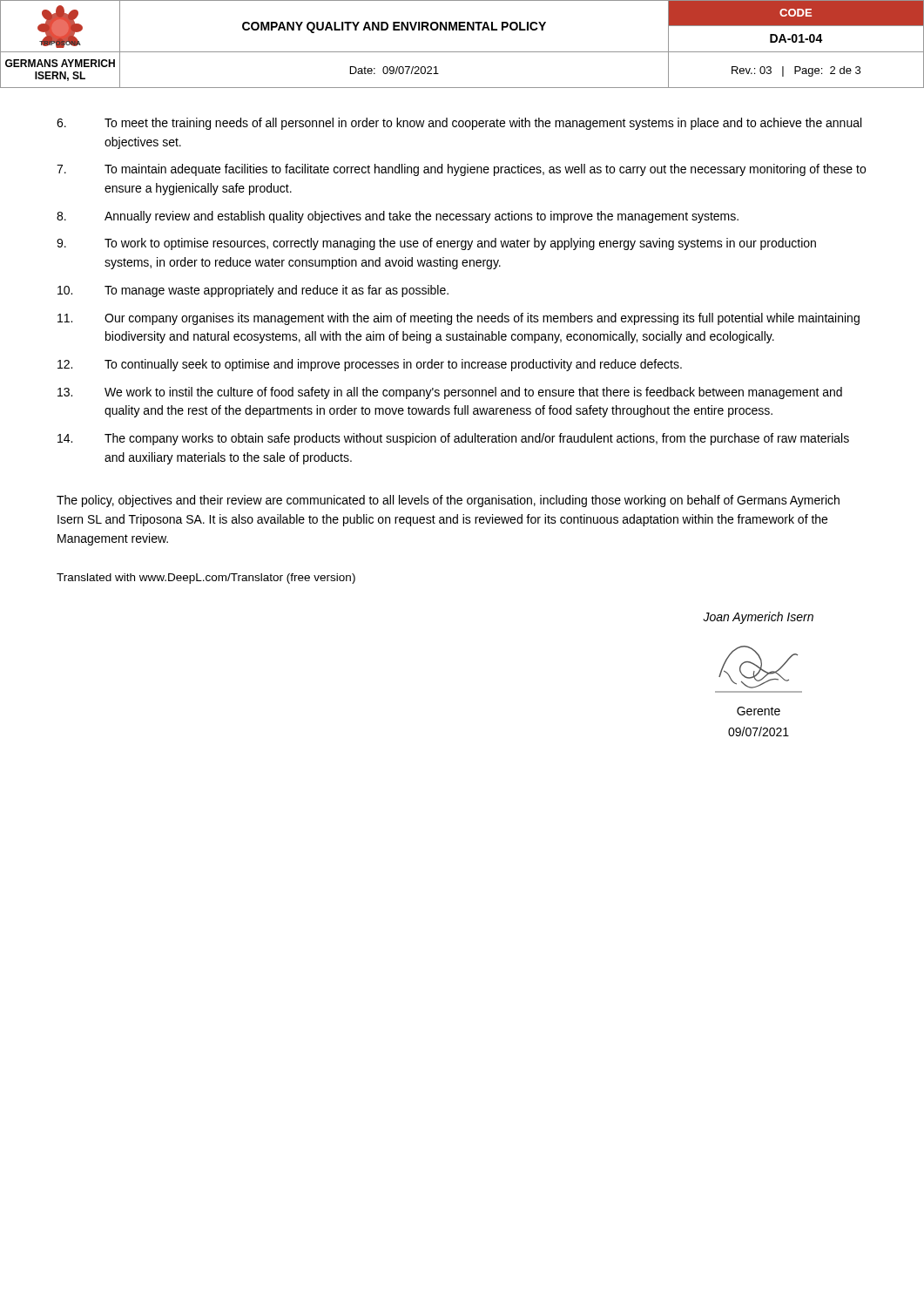This screenshot has height=1307, width=924.
Task: Find the block on this page that starts "13. We work to instil the"
Action: click(462, 402)
